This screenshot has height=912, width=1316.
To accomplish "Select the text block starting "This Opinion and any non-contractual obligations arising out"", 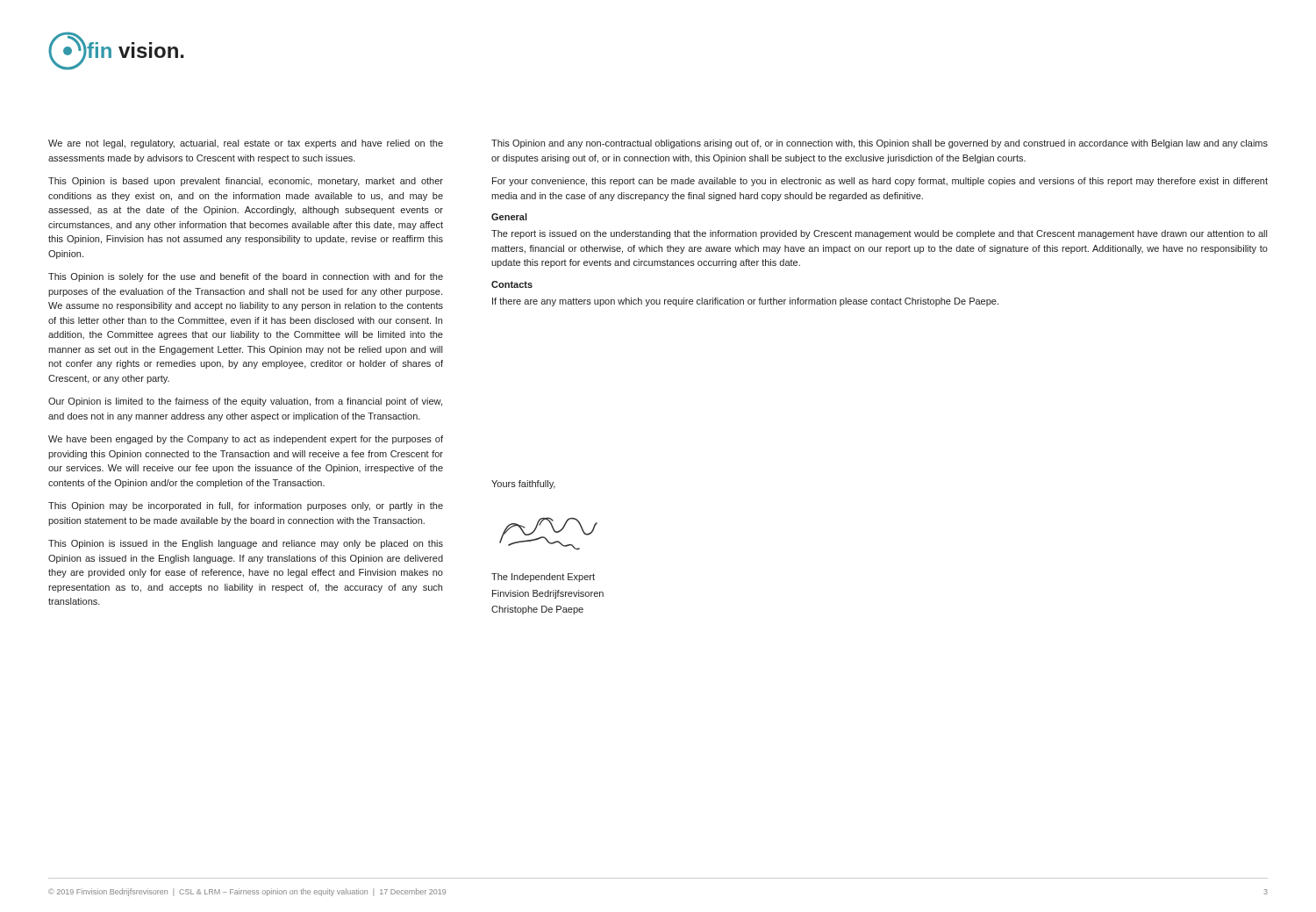I will click(x=879, y=150).
